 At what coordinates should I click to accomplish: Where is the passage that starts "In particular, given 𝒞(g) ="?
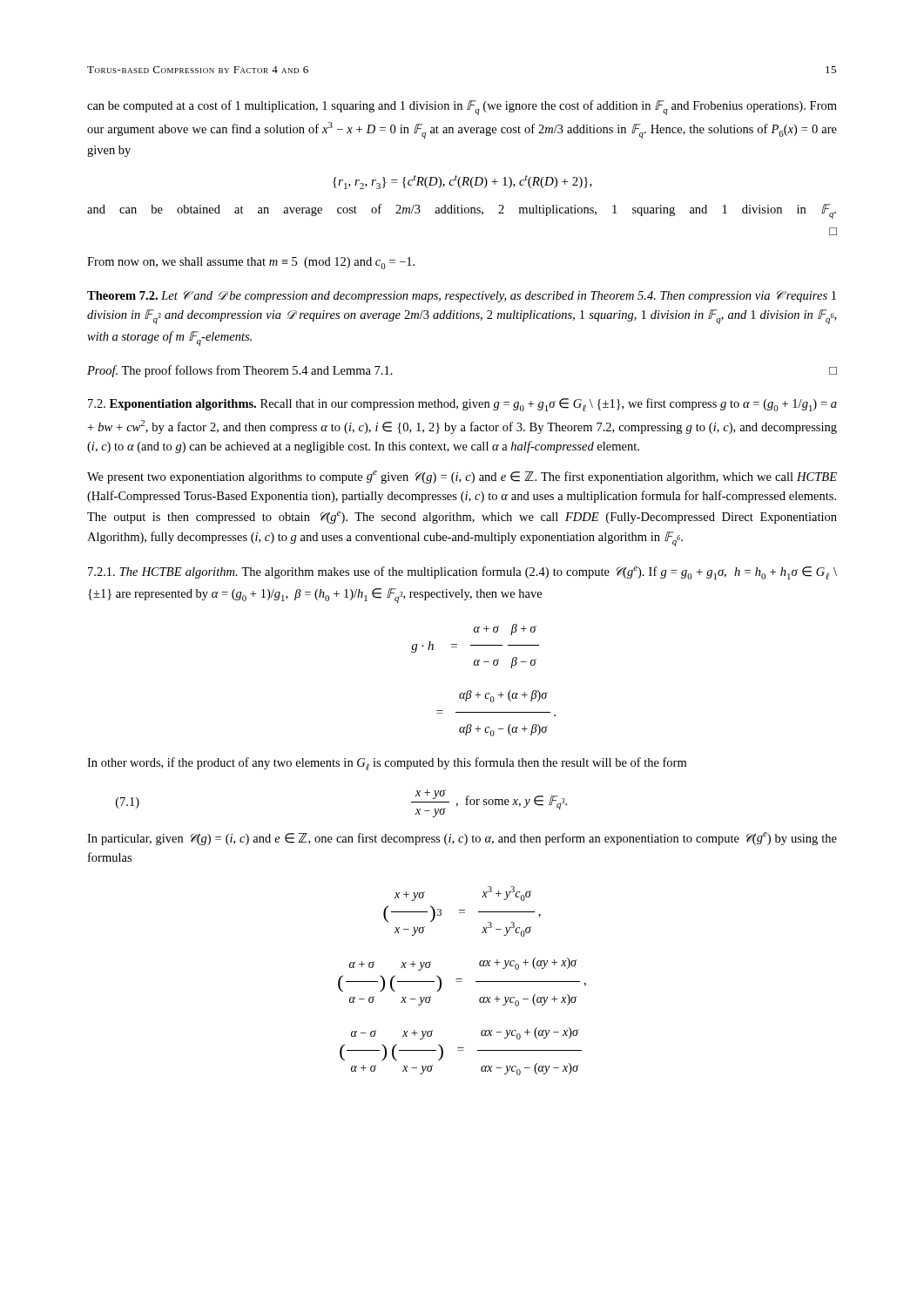(462, 847)
